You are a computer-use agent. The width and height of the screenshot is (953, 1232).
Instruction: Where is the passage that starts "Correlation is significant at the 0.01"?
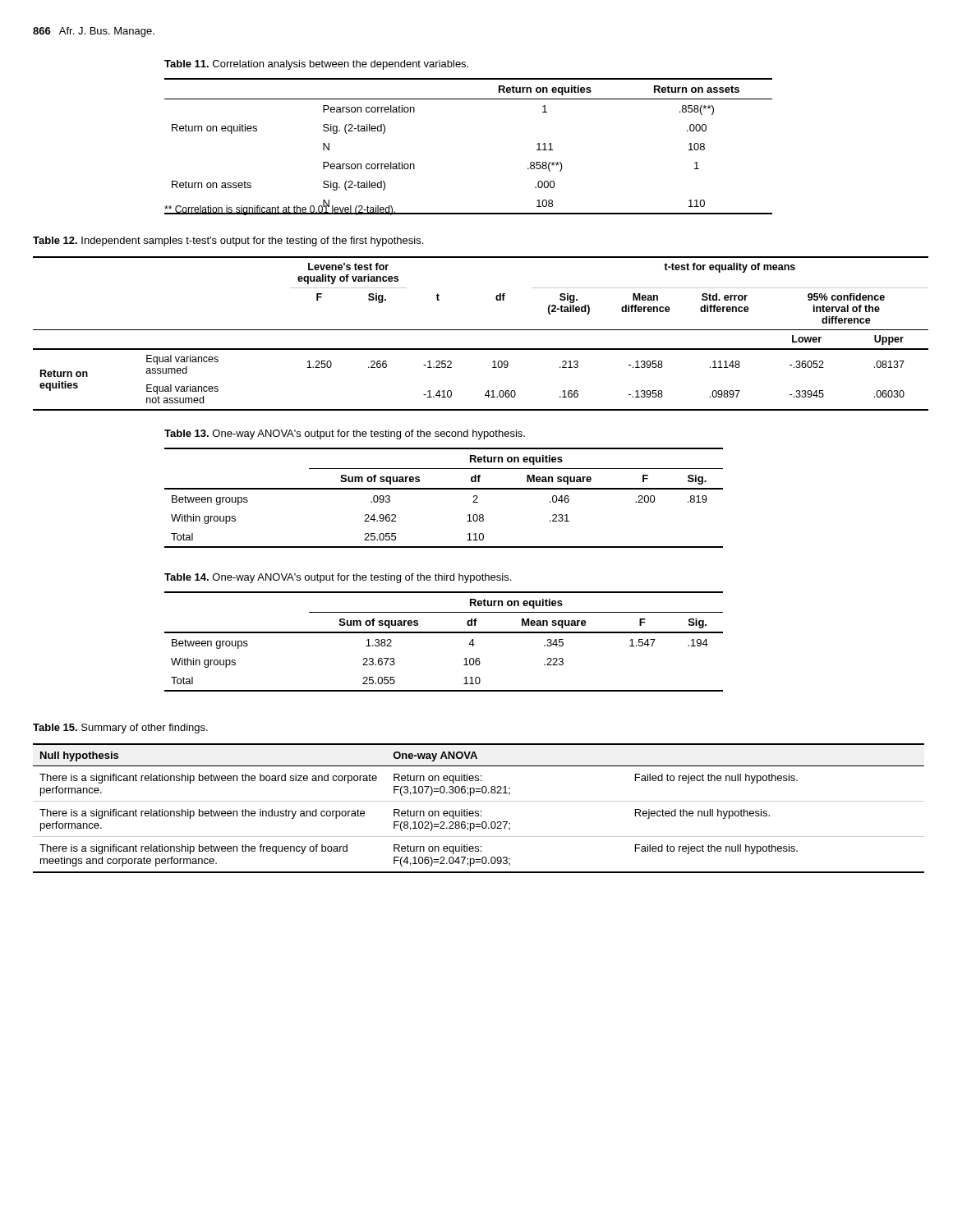click(280, 209)
